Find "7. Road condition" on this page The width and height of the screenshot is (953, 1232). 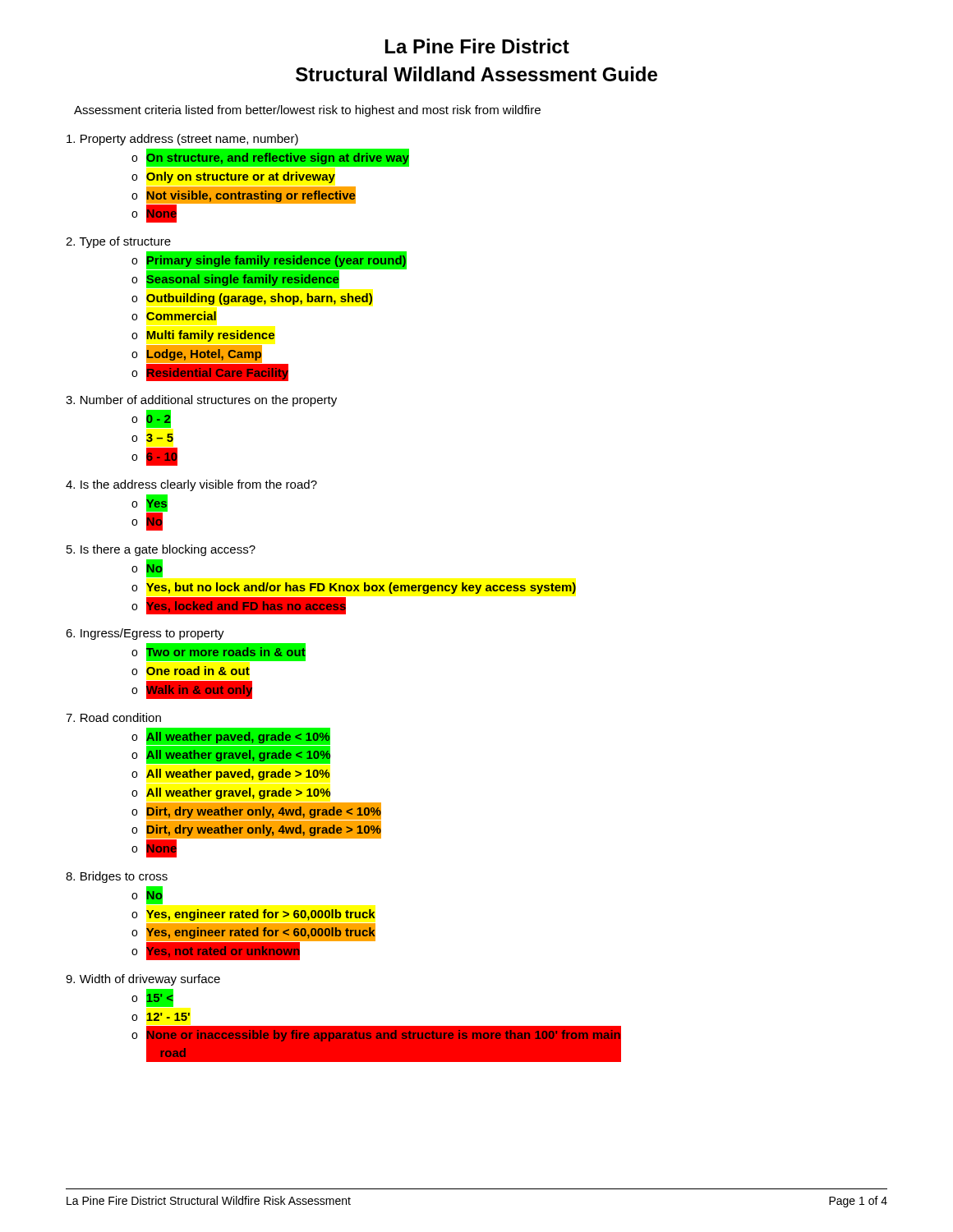pos(114,717)
